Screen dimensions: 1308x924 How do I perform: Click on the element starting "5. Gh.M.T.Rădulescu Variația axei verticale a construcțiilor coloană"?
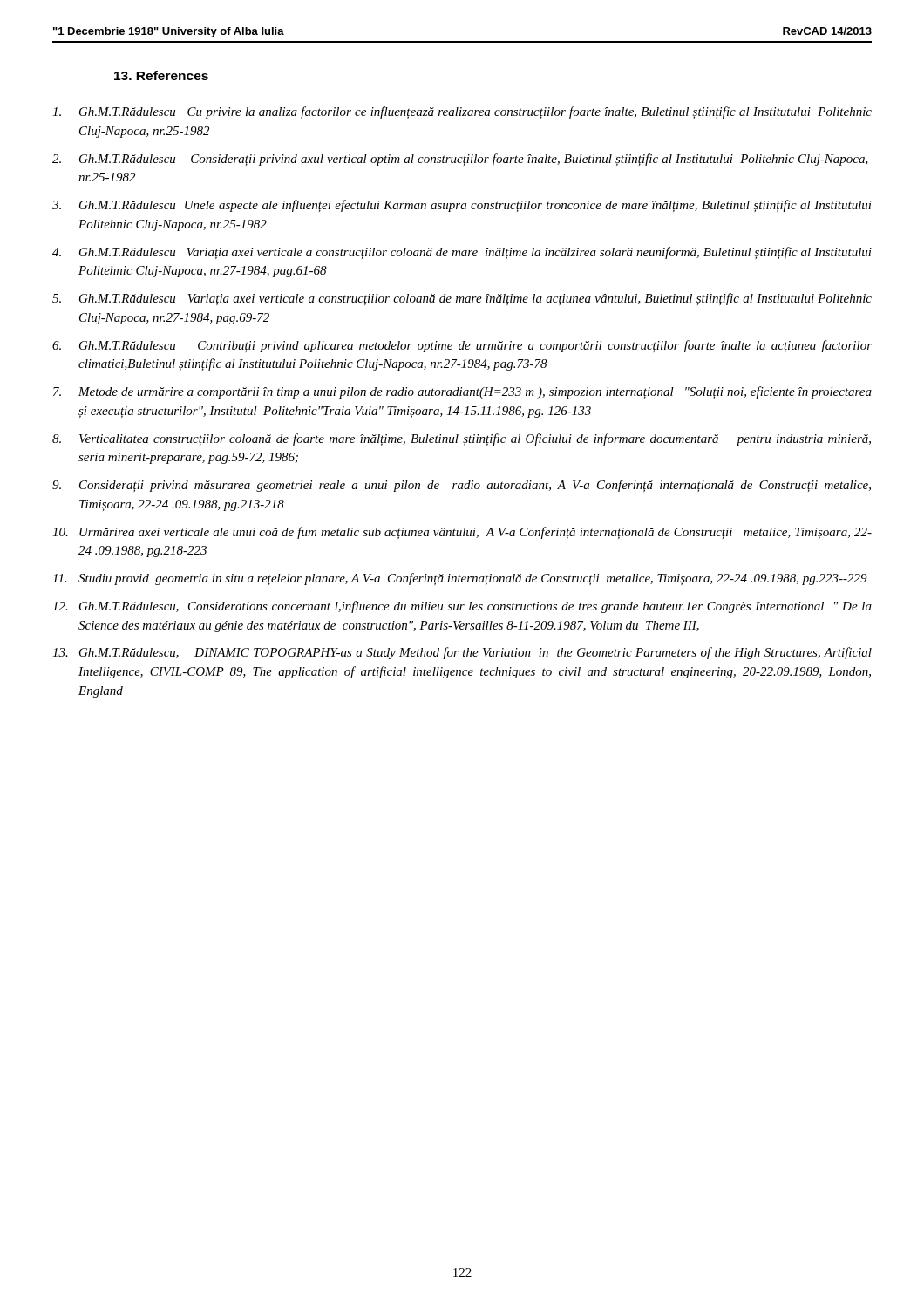[x=462, y=308]
